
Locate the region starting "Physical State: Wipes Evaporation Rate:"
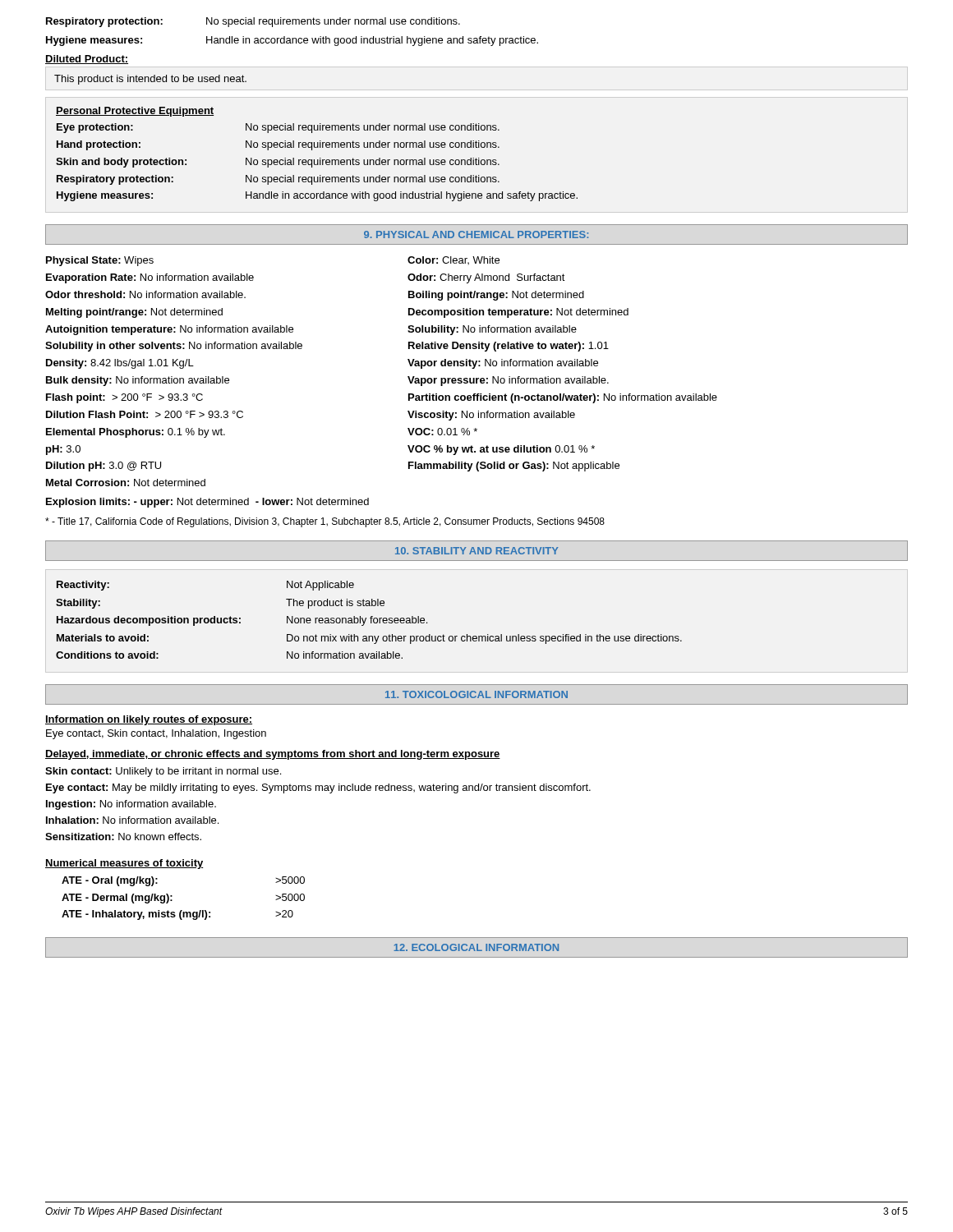476,382
